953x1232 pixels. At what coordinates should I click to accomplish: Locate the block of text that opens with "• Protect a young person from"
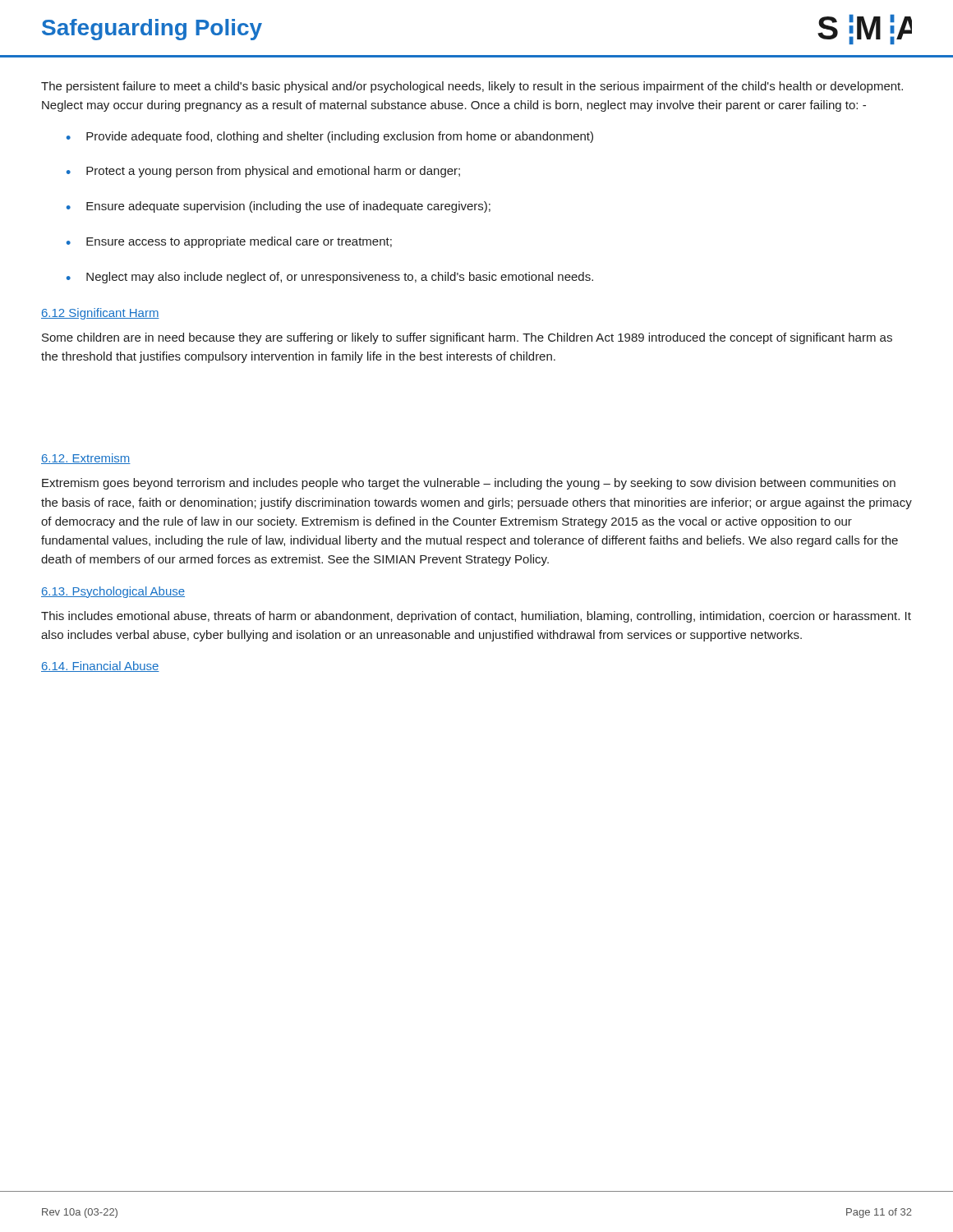(x=263, y=173)
